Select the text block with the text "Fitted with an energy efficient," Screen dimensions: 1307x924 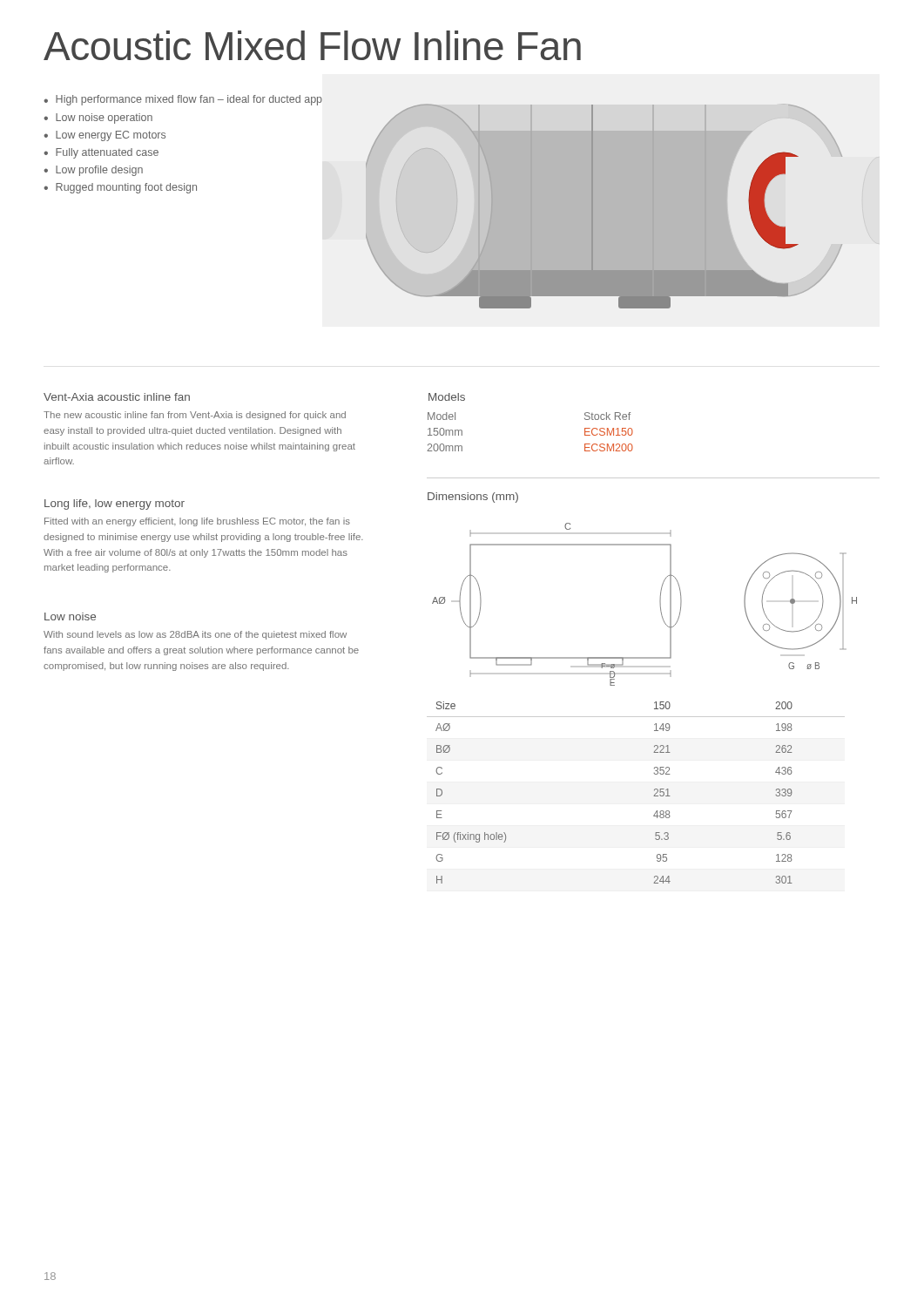point(204,544)
